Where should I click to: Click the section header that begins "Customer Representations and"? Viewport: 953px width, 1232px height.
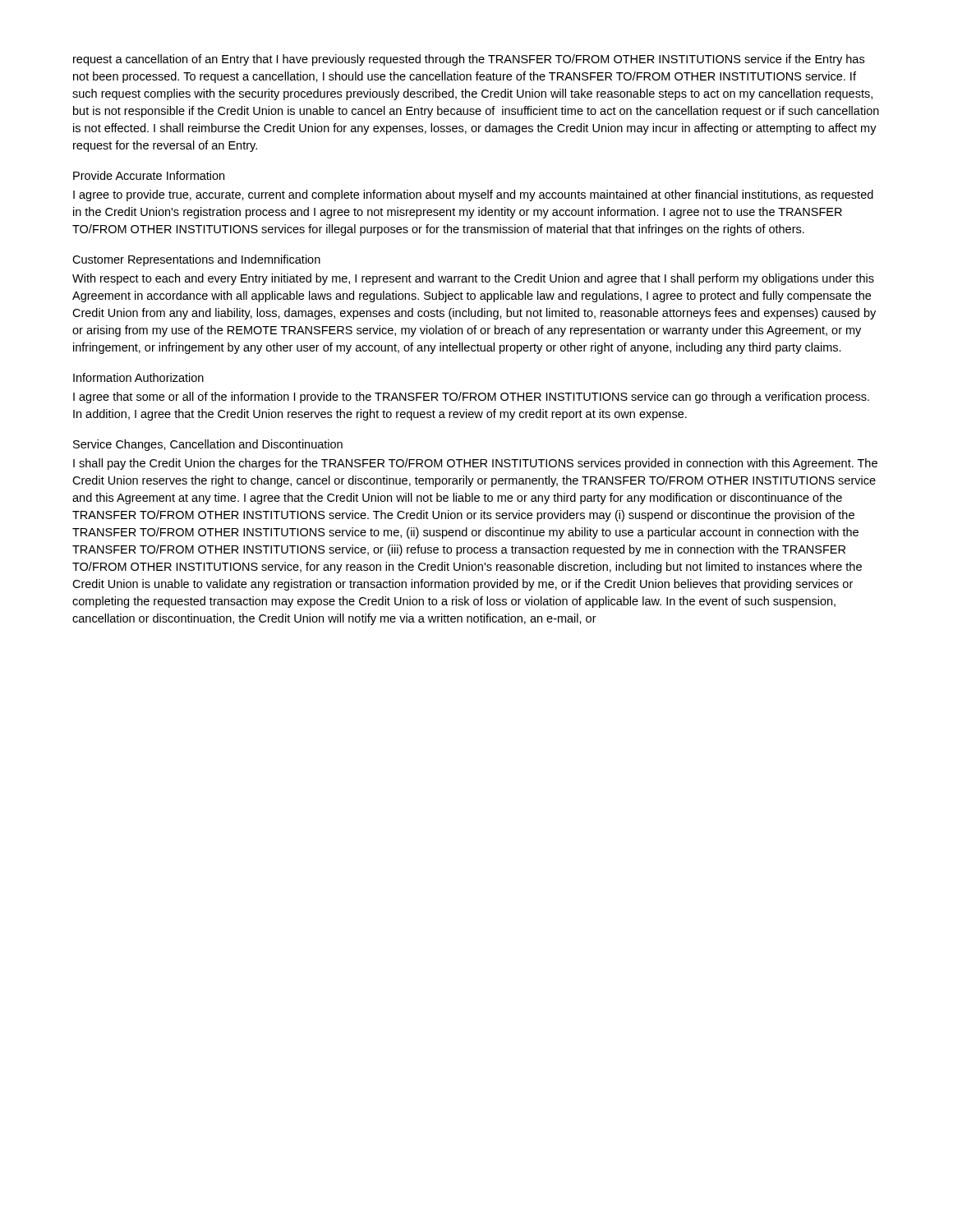tap(196, 260)
